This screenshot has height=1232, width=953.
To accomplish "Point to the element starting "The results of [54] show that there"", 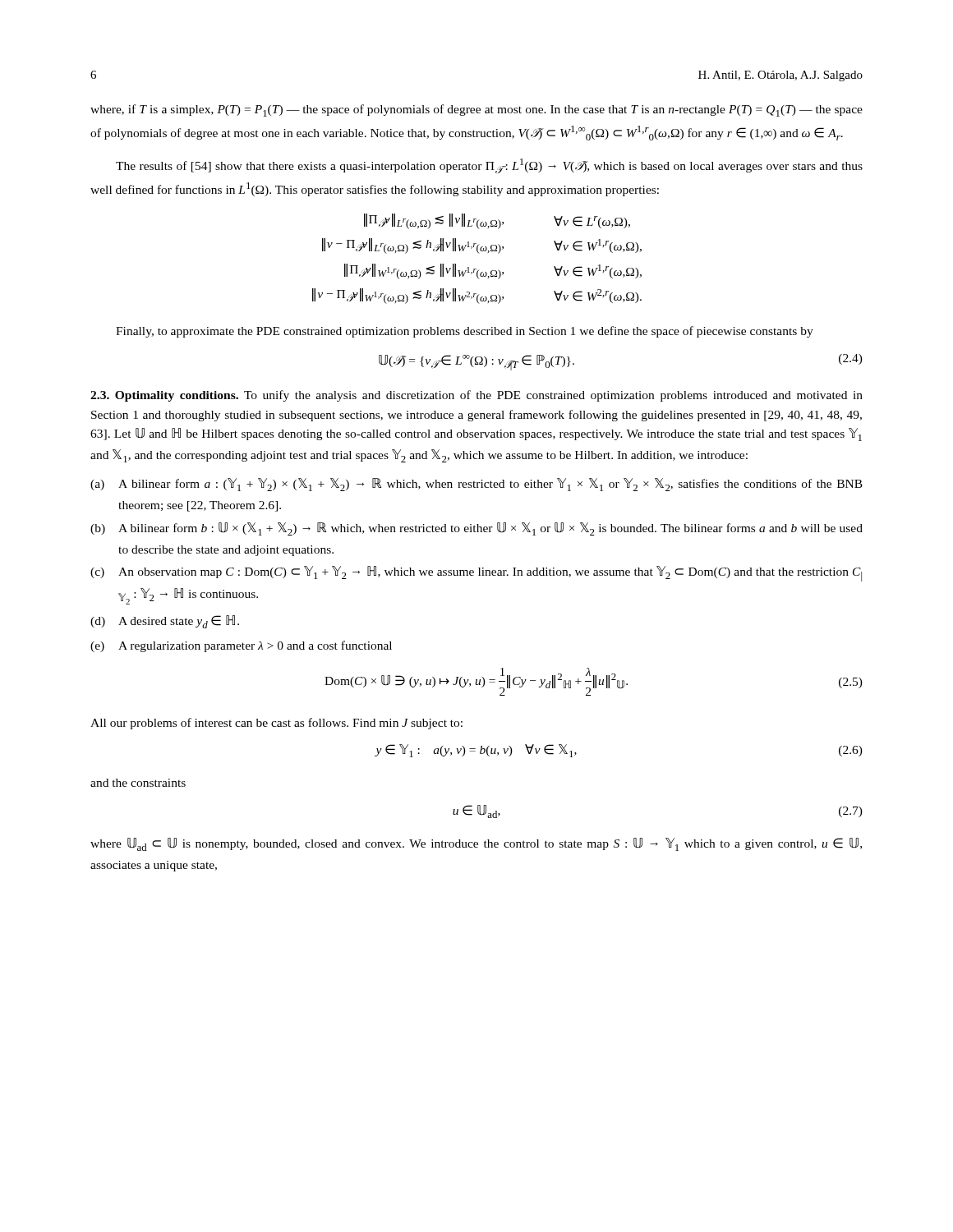I will point(476,176).
